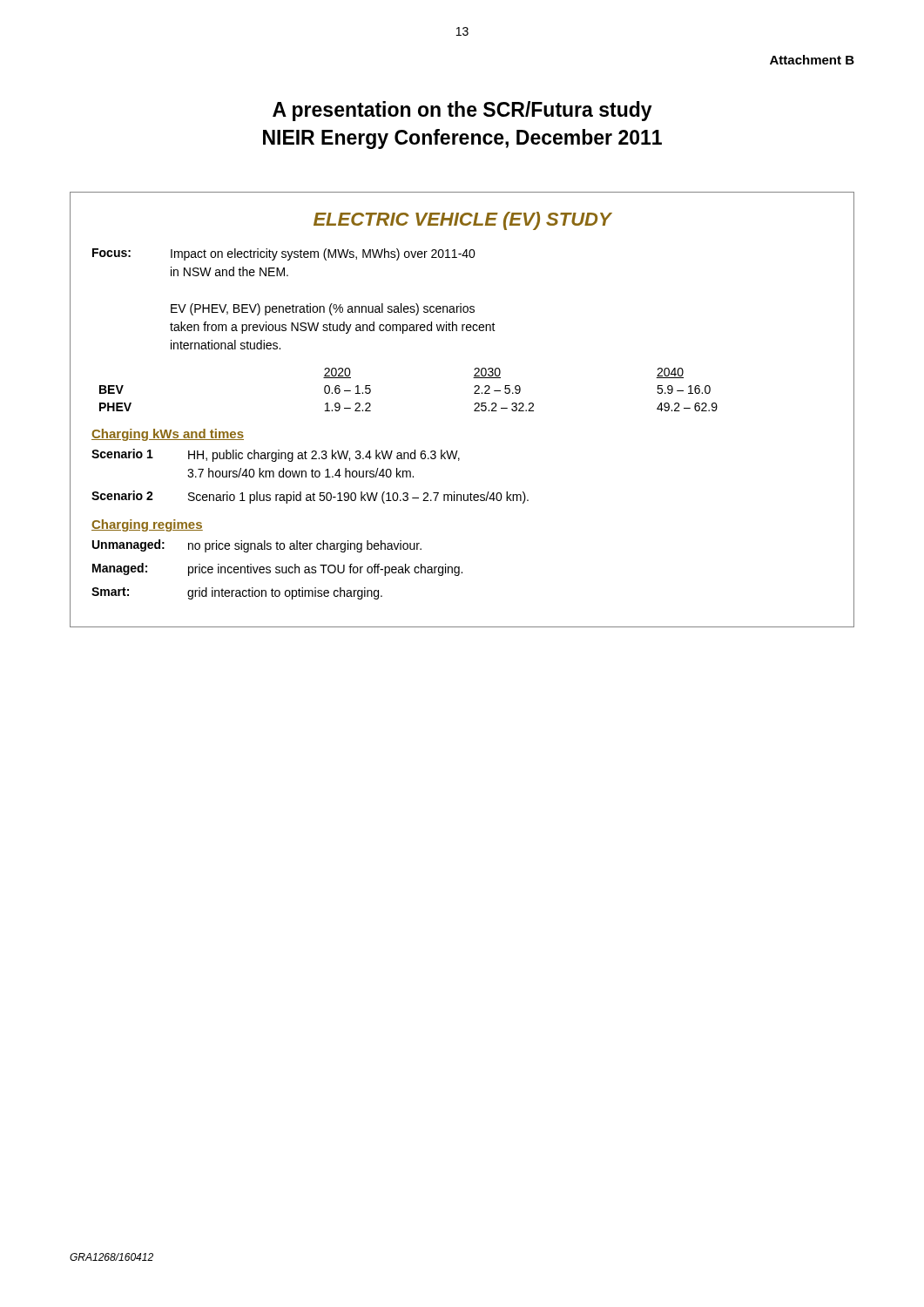Click where it says "Attachment B"
924x1307 pixels.
(x=812, y=60)
